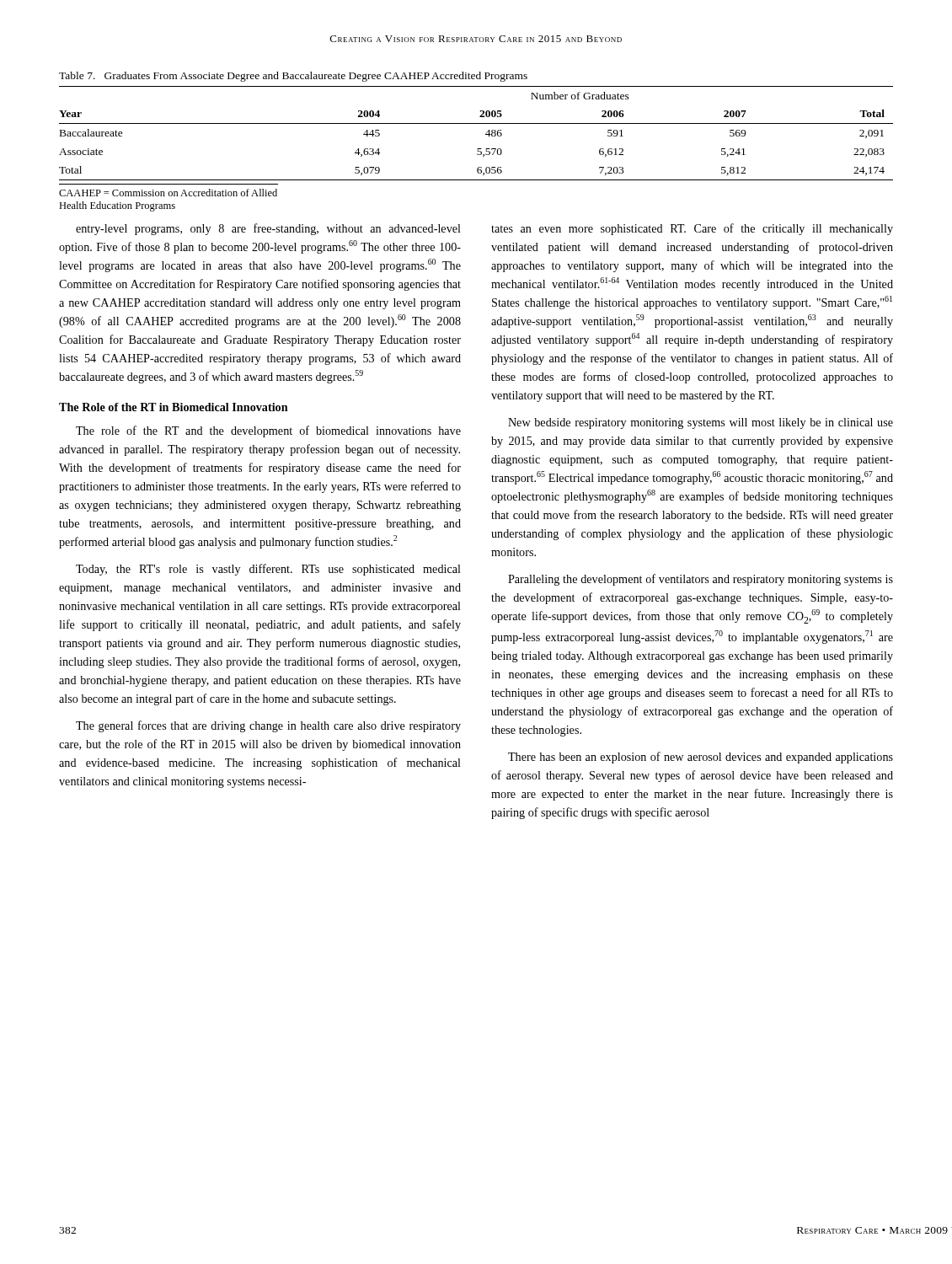The image size is (952, 1264).
Task: Find the block on this page that starts "CAAHEP = Commission on"
Action: [x=168, y=199]
